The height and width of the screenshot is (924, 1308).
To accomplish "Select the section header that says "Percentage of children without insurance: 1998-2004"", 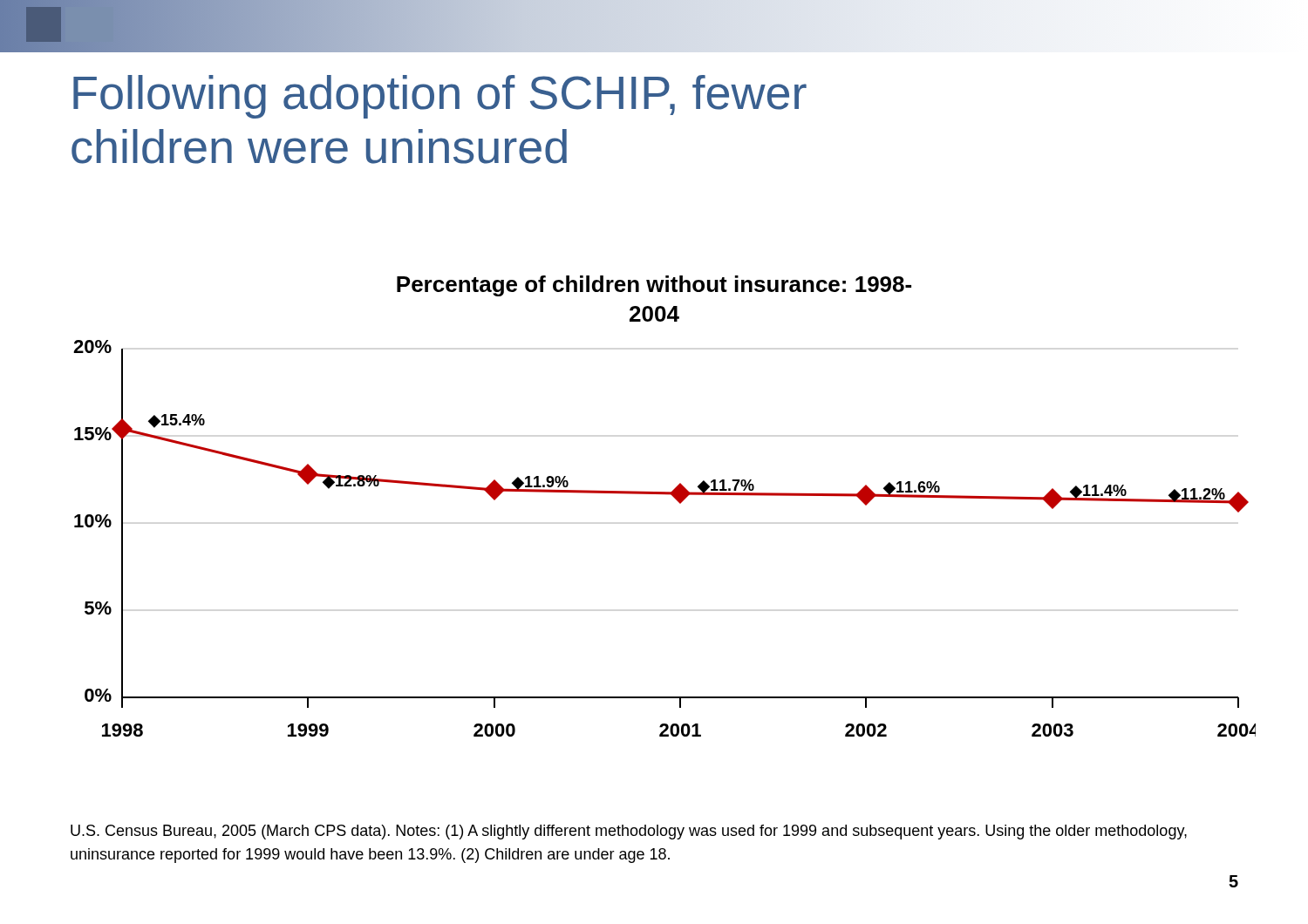I will 654,299.
